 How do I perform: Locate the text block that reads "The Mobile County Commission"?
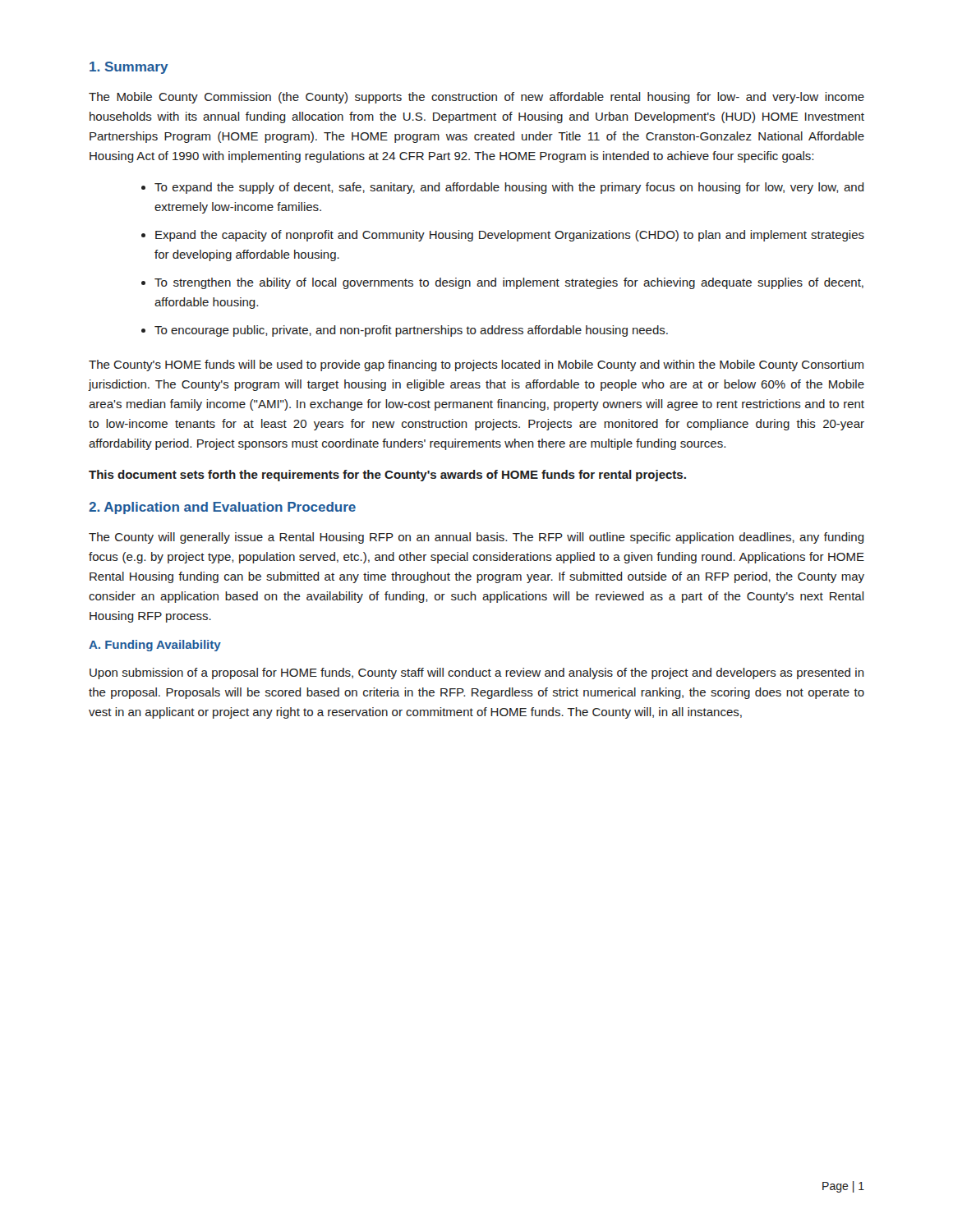(476, 126)
